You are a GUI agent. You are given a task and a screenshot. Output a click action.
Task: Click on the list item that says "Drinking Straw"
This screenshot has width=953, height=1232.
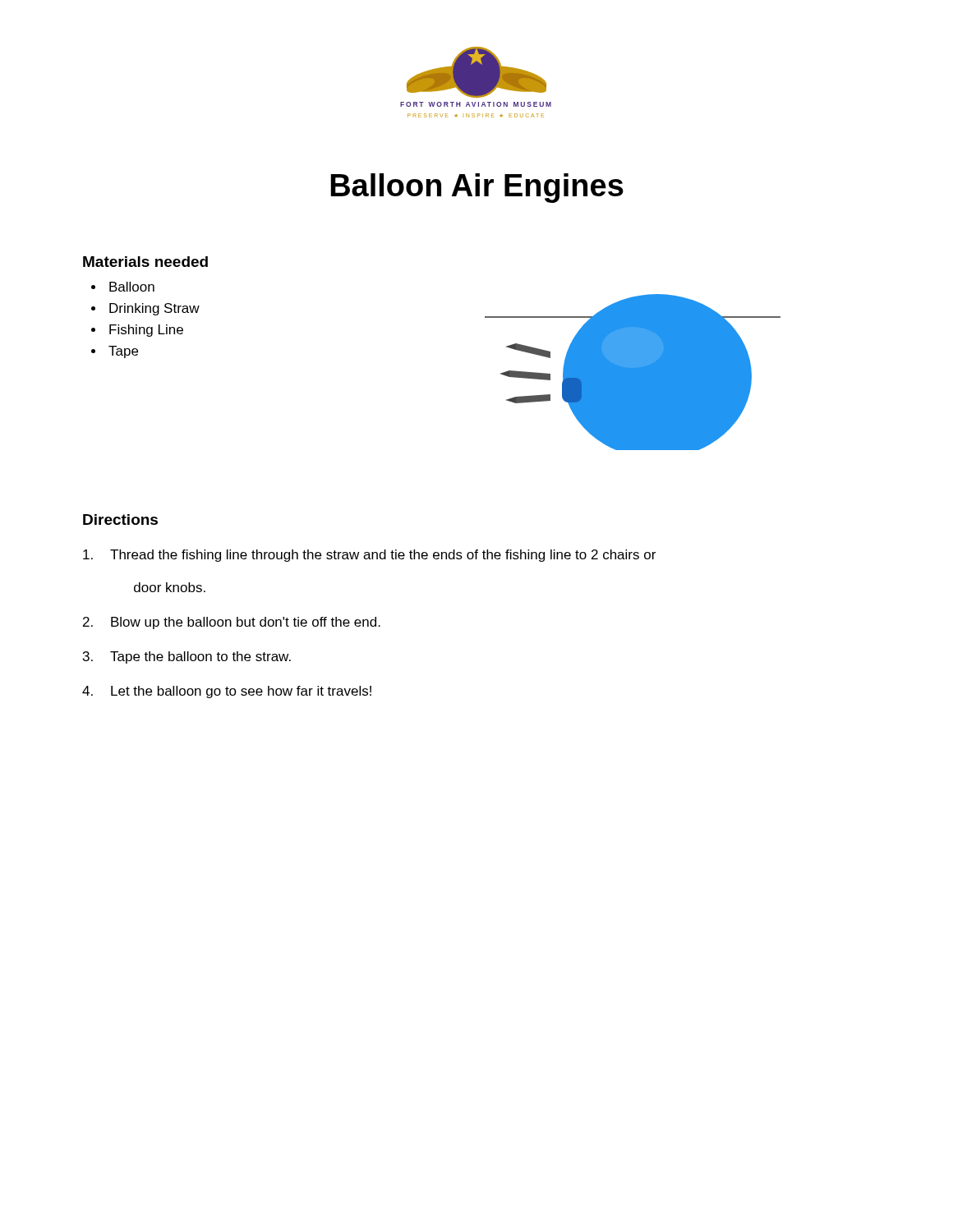154,308
